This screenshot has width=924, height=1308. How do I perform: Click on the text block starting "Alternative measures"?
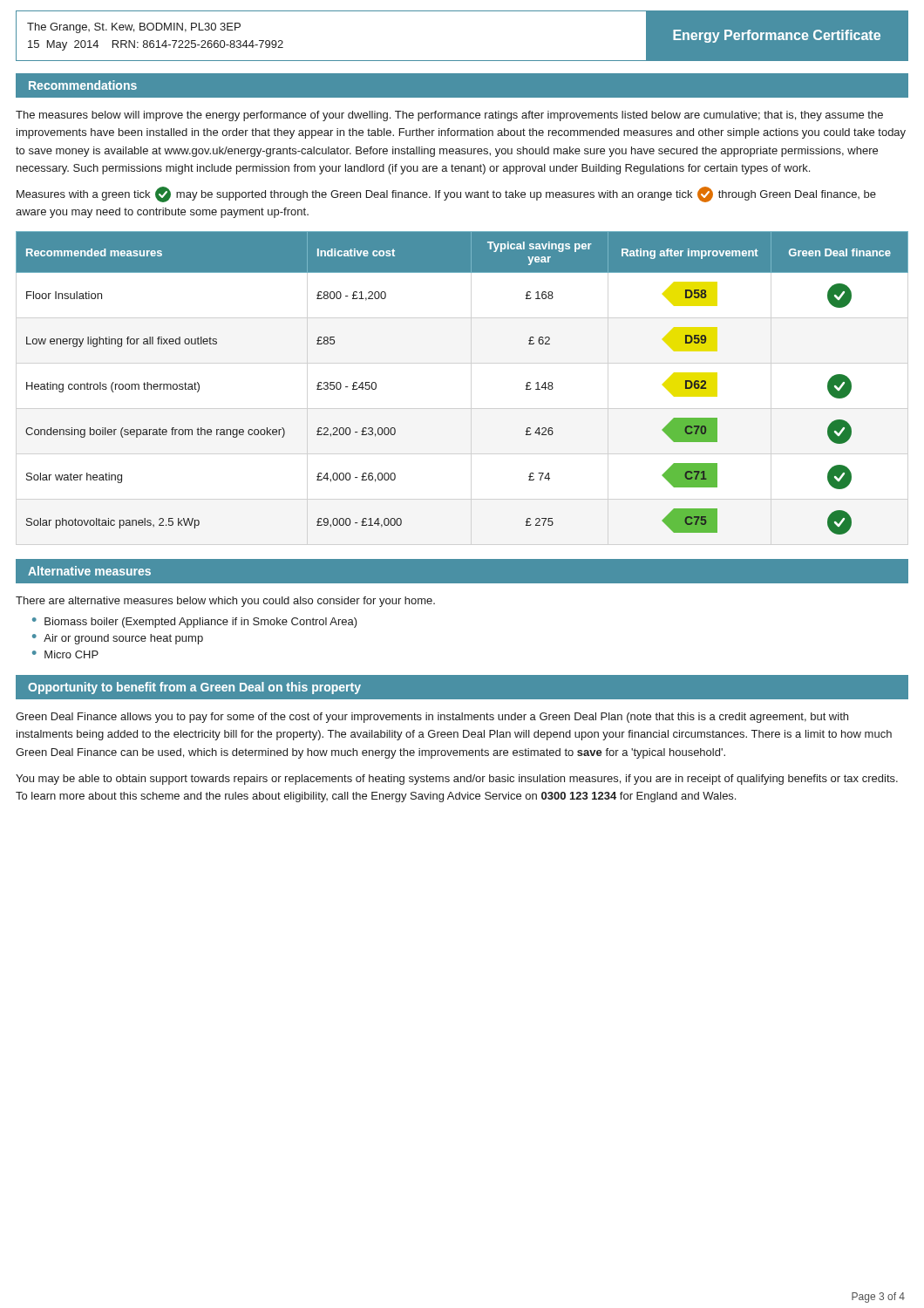(90, 571)
